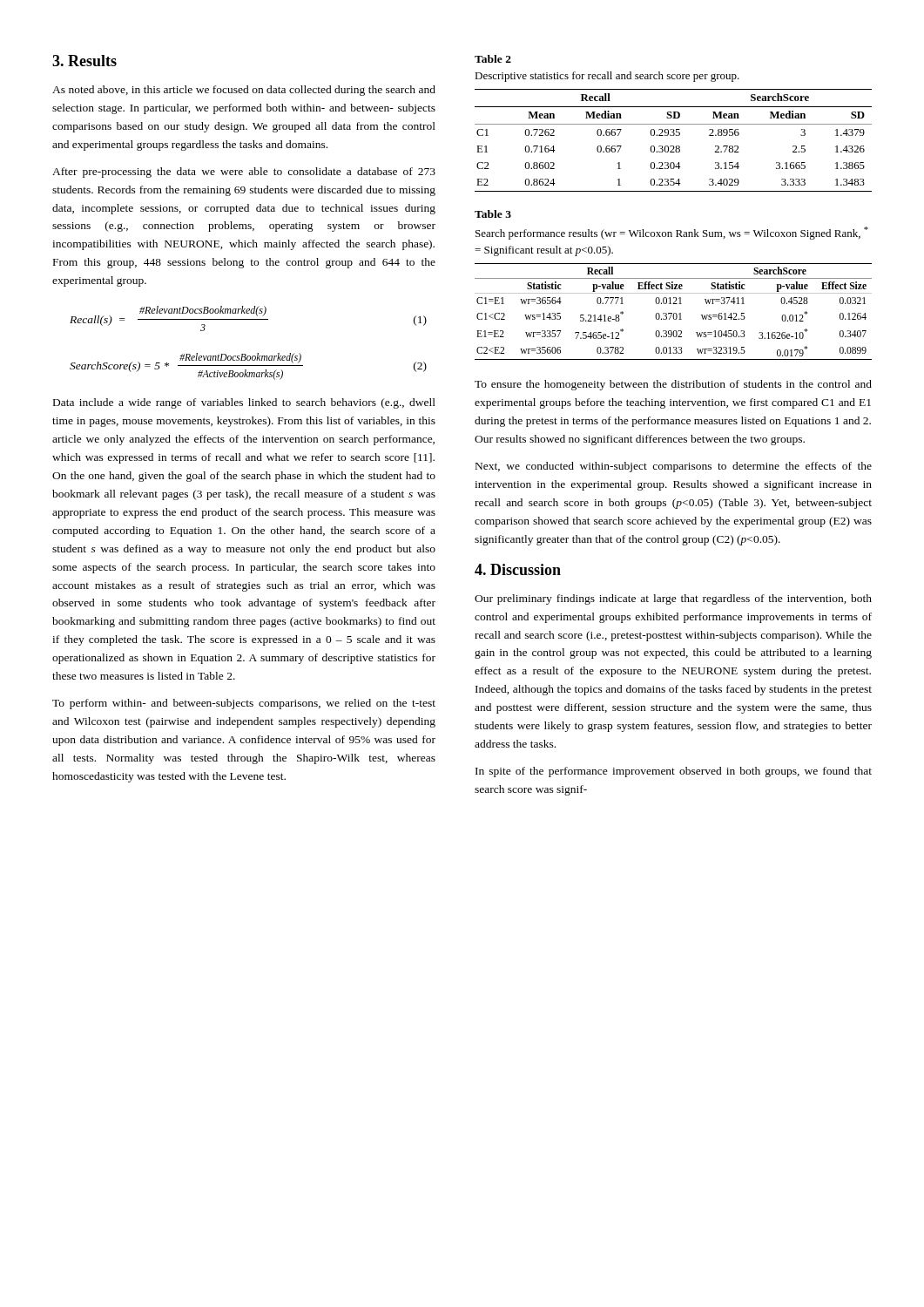Locate the text "4. Discussion"

pos(518,570)
